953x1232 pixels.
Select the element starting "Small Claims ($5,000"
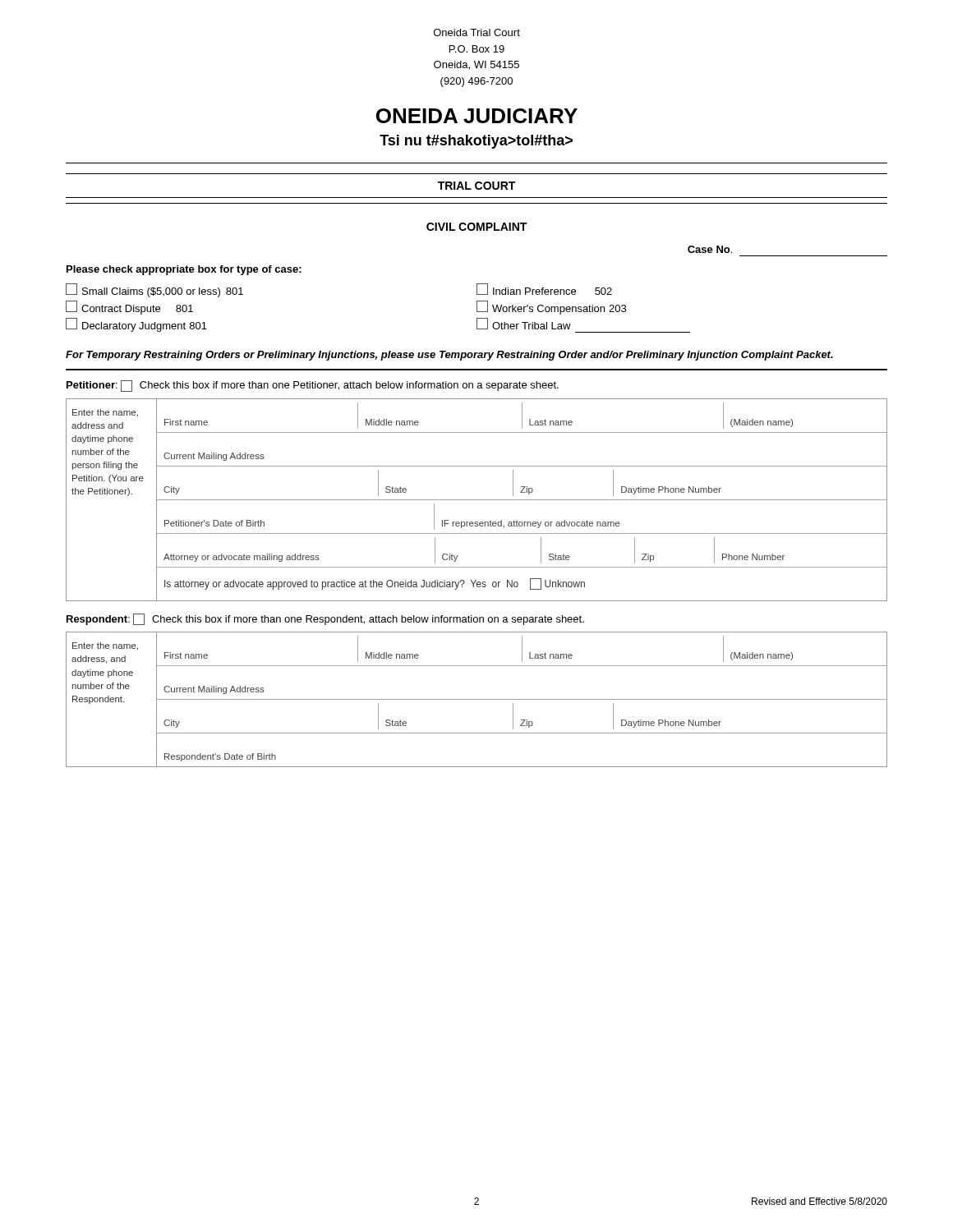(x=158, y=290)
